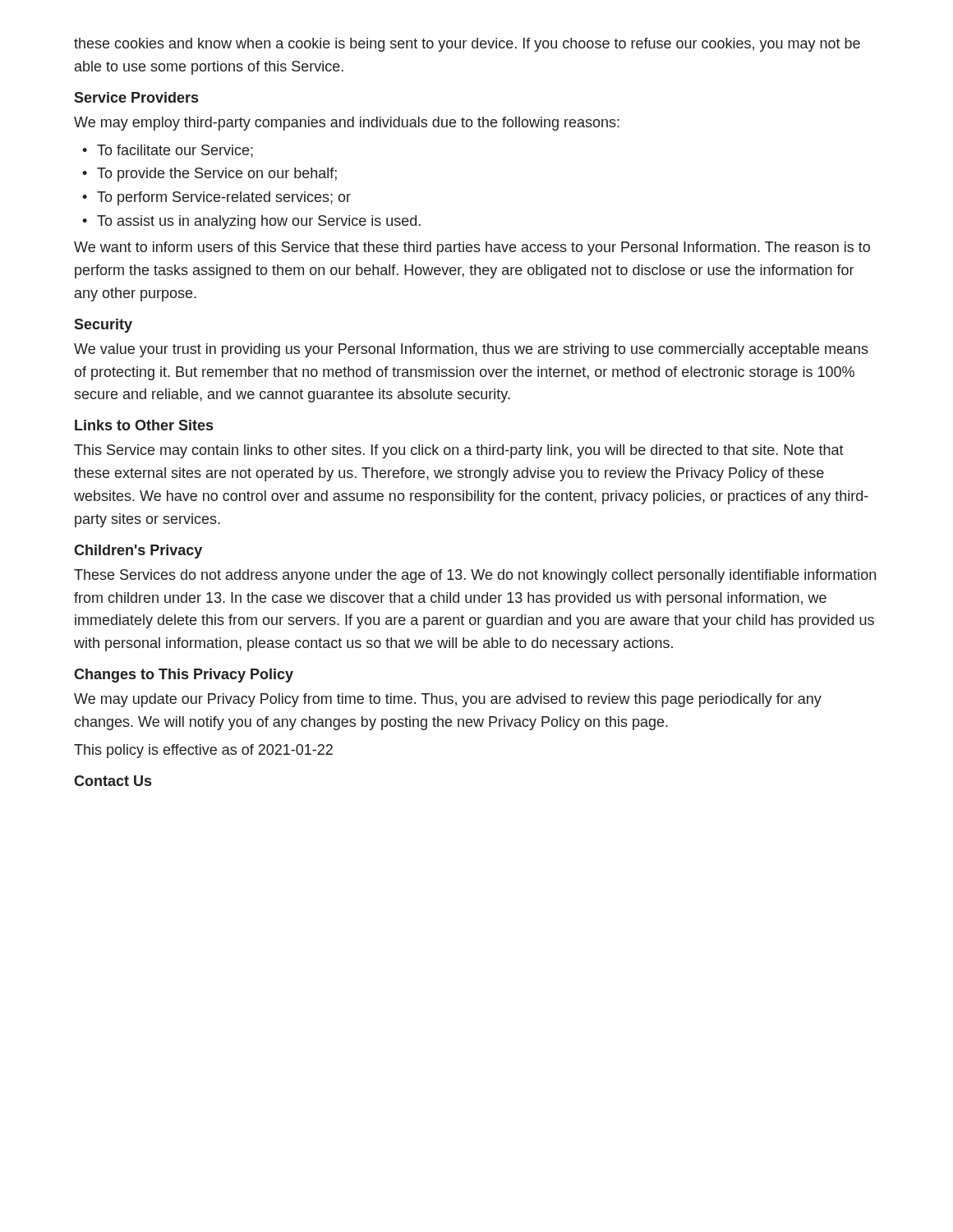953x1232 pixels.
Task: Point to the block starting "We value your"
Action: [x=471, y=372]
